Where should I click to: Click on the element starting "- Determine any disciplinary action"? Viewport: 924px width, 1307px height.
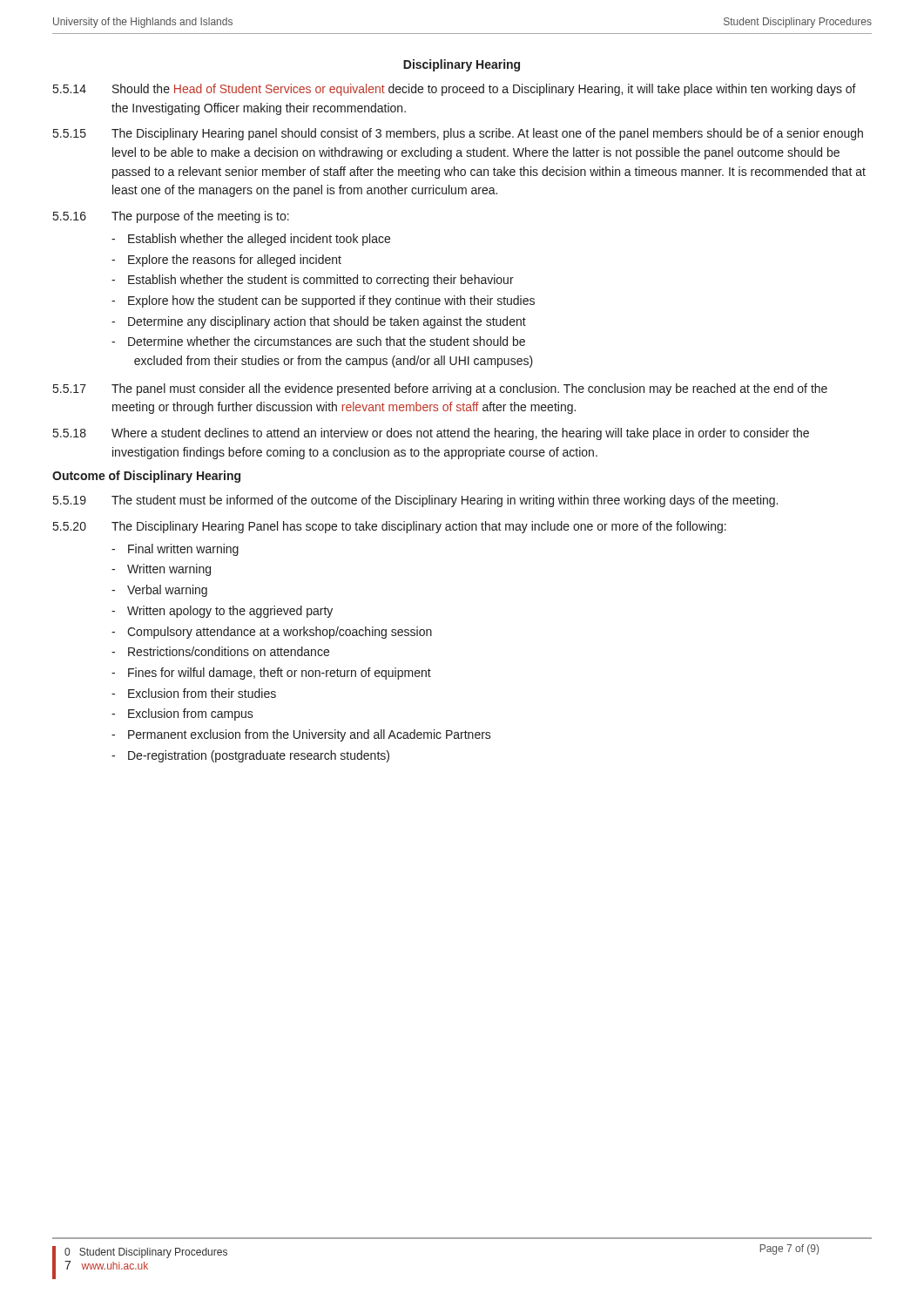coord(492,322)
